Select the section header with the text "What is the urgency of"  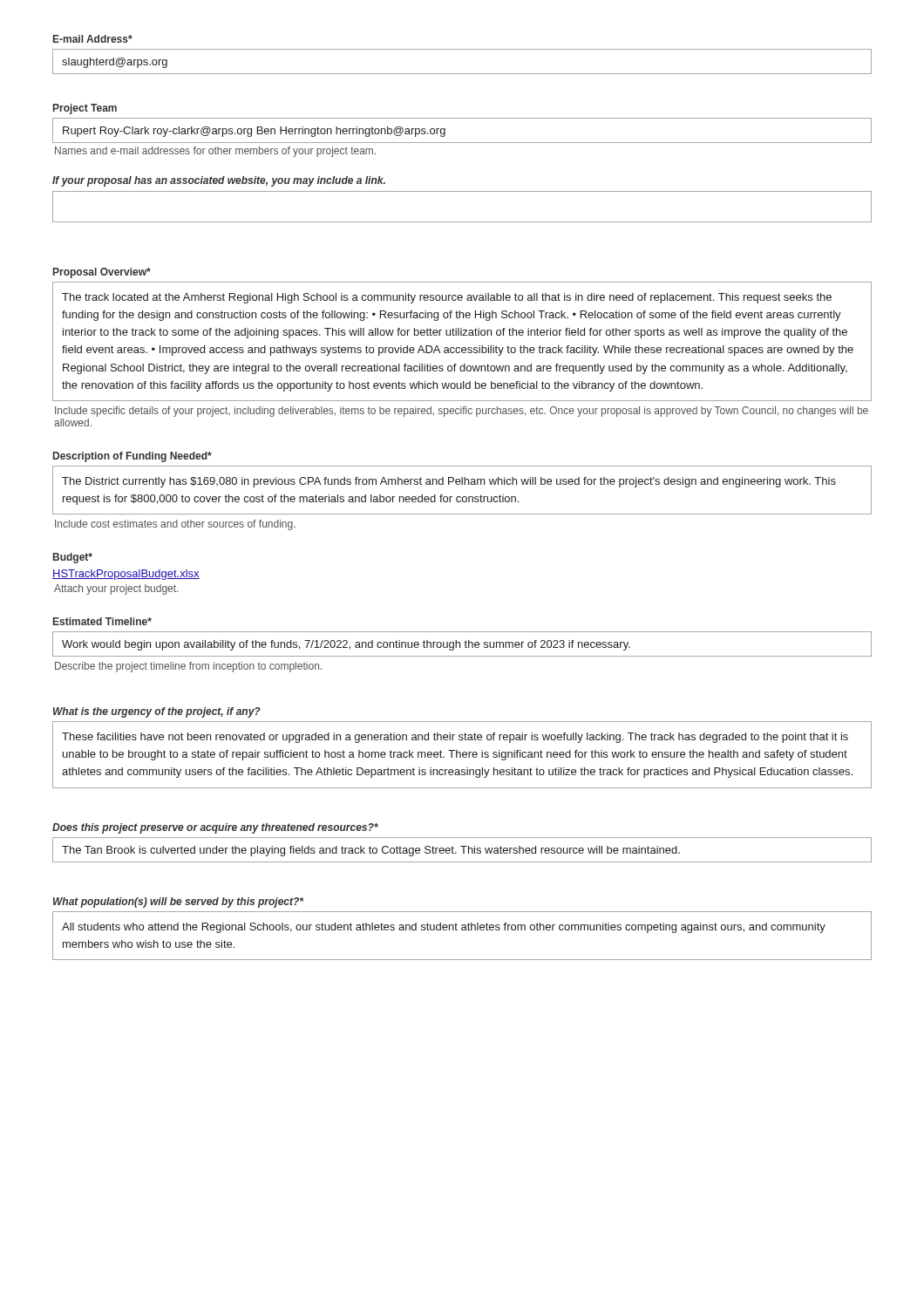point(156,712)
